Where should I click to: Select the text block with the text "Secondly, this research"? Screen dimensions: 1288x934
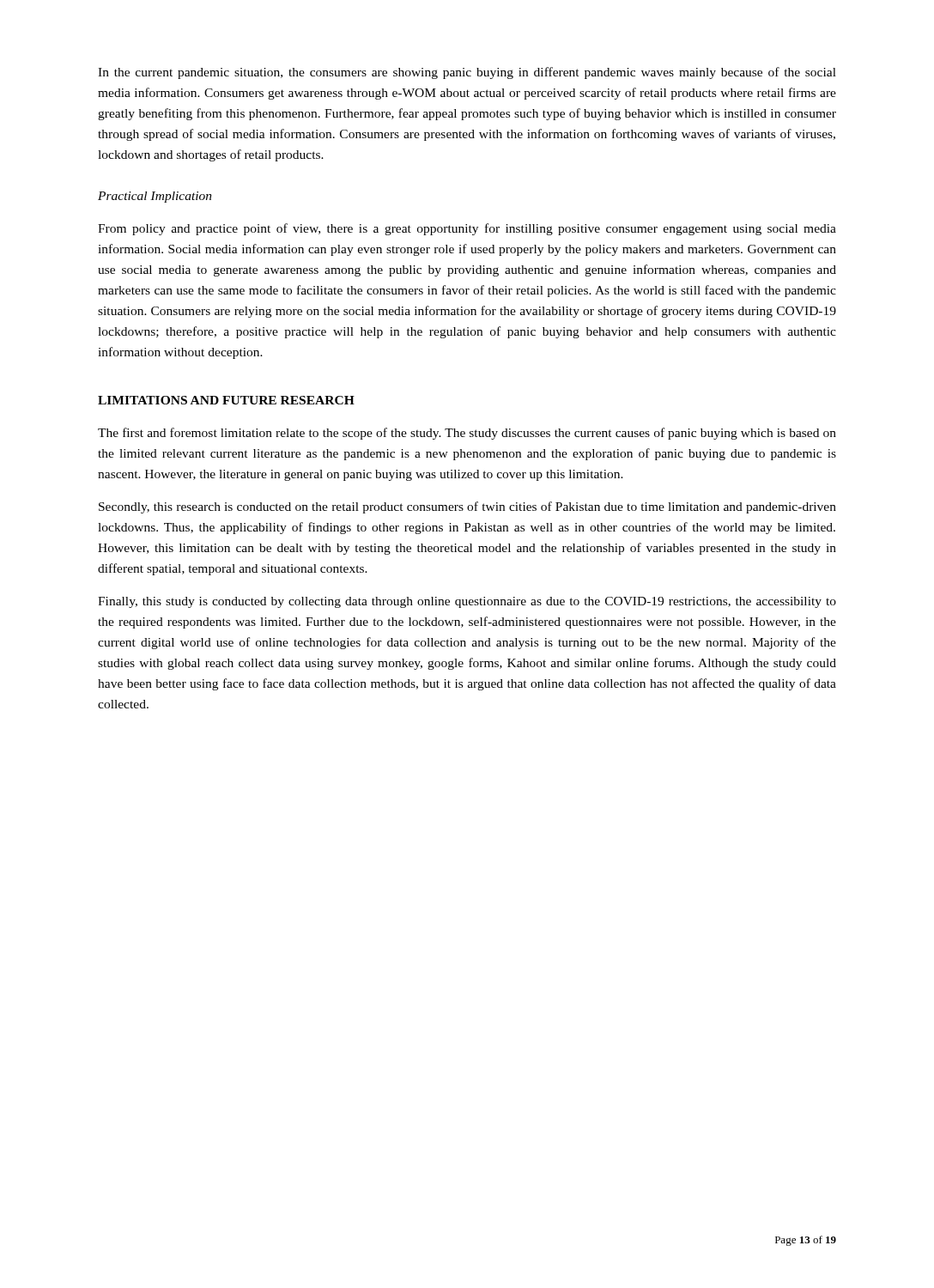point(467,538)
